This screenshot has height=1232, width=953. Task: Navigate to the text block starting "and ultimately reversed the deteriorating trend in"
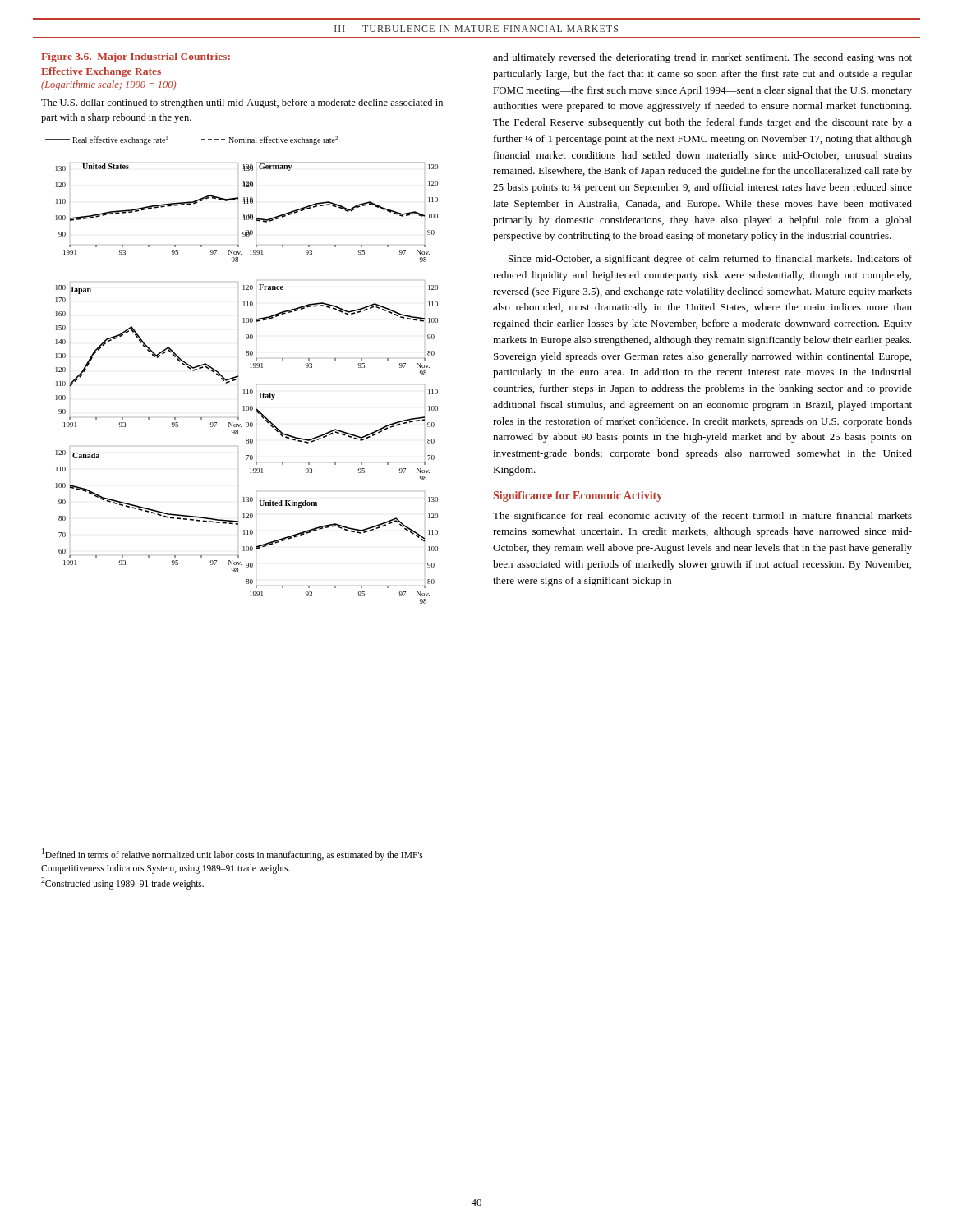pos(702,263)
